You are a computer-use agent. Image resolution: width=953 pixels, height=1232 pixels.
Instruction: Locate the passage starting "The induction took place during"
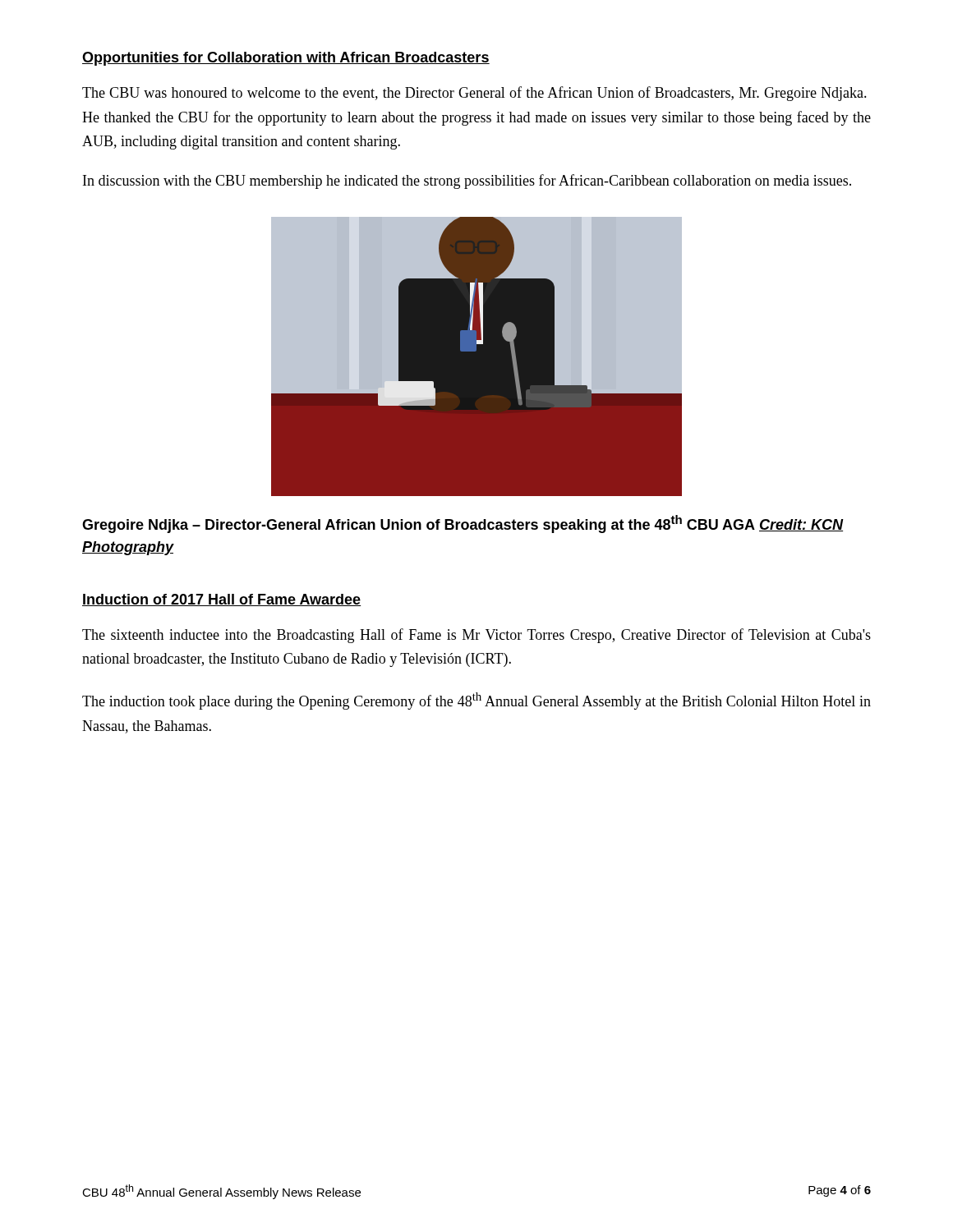click(476, 712)
